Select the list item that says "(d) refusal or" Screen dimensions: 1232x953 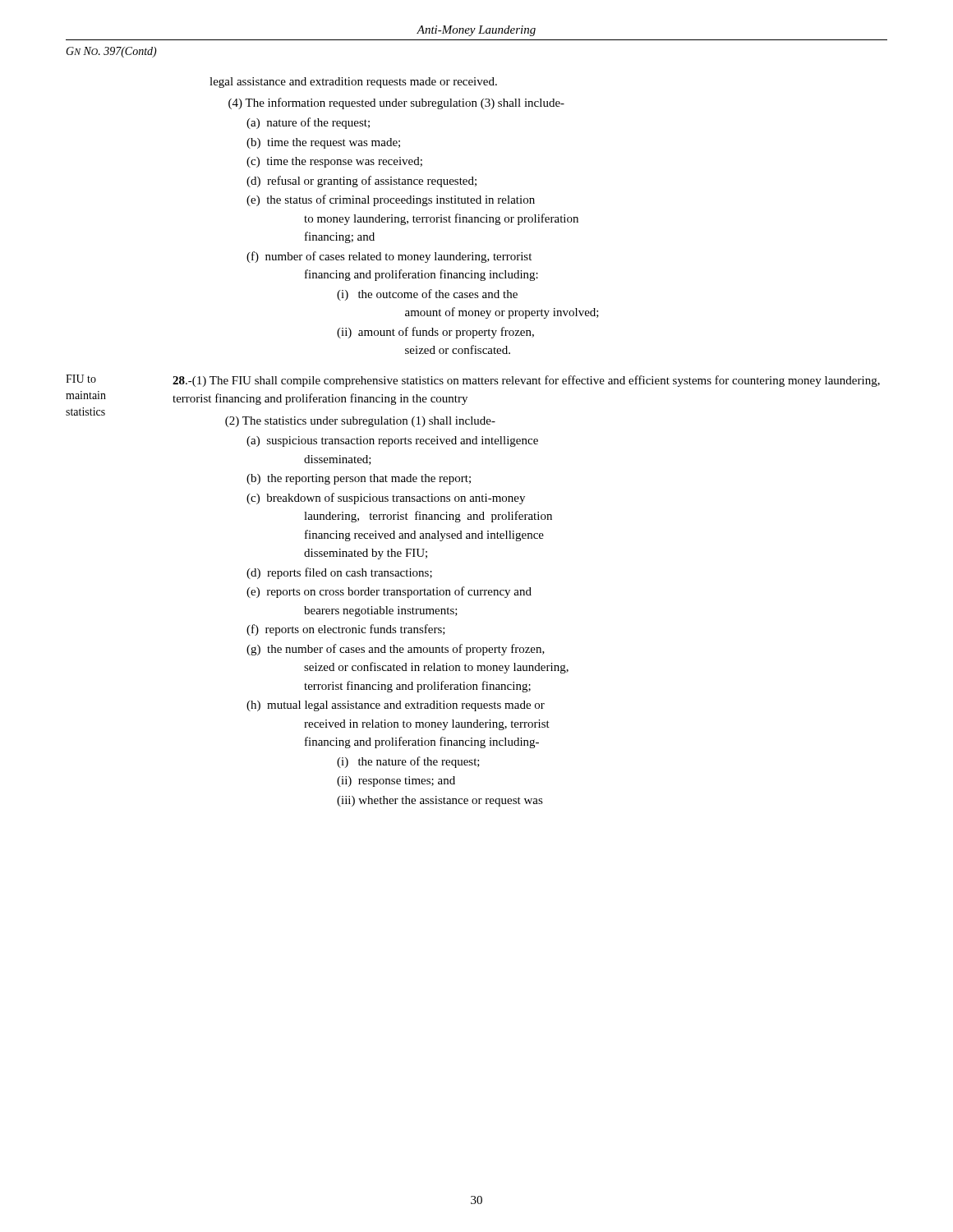(362, 180)
